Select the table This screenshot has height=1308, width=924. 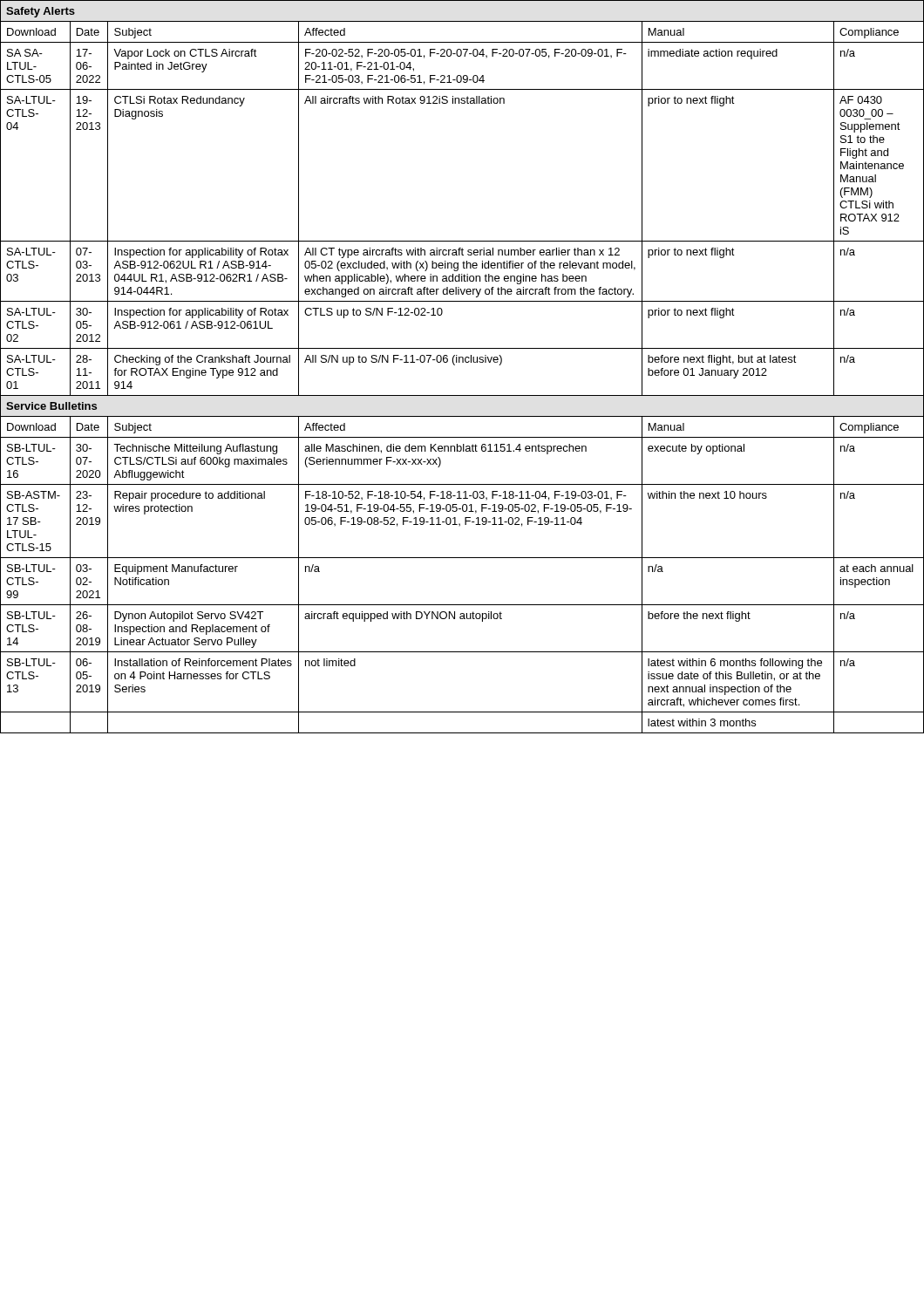coord(462,367)
